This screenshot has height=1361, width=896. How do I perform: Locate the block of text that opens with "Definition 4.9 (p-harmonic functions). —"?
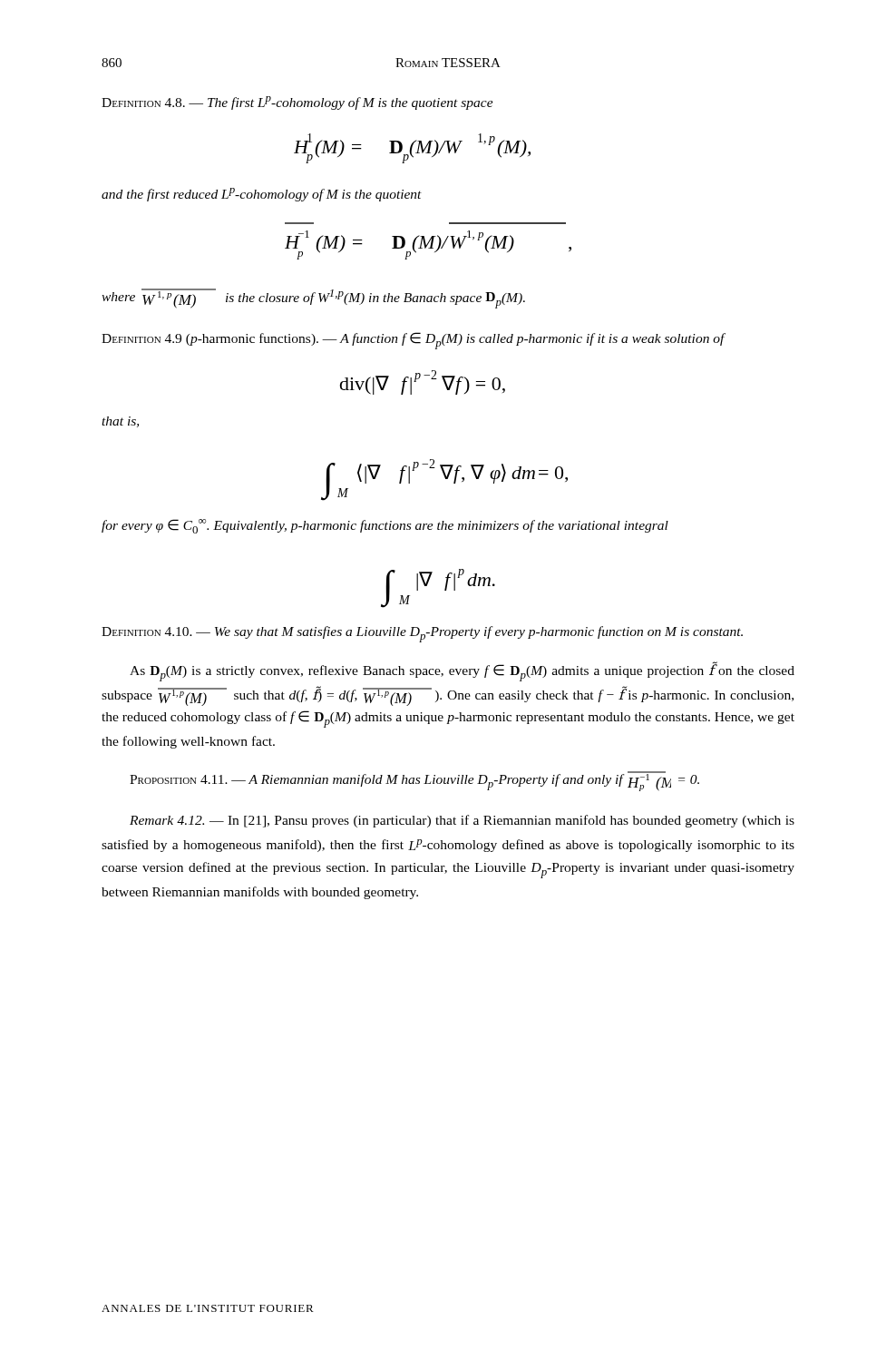(448, 340)
